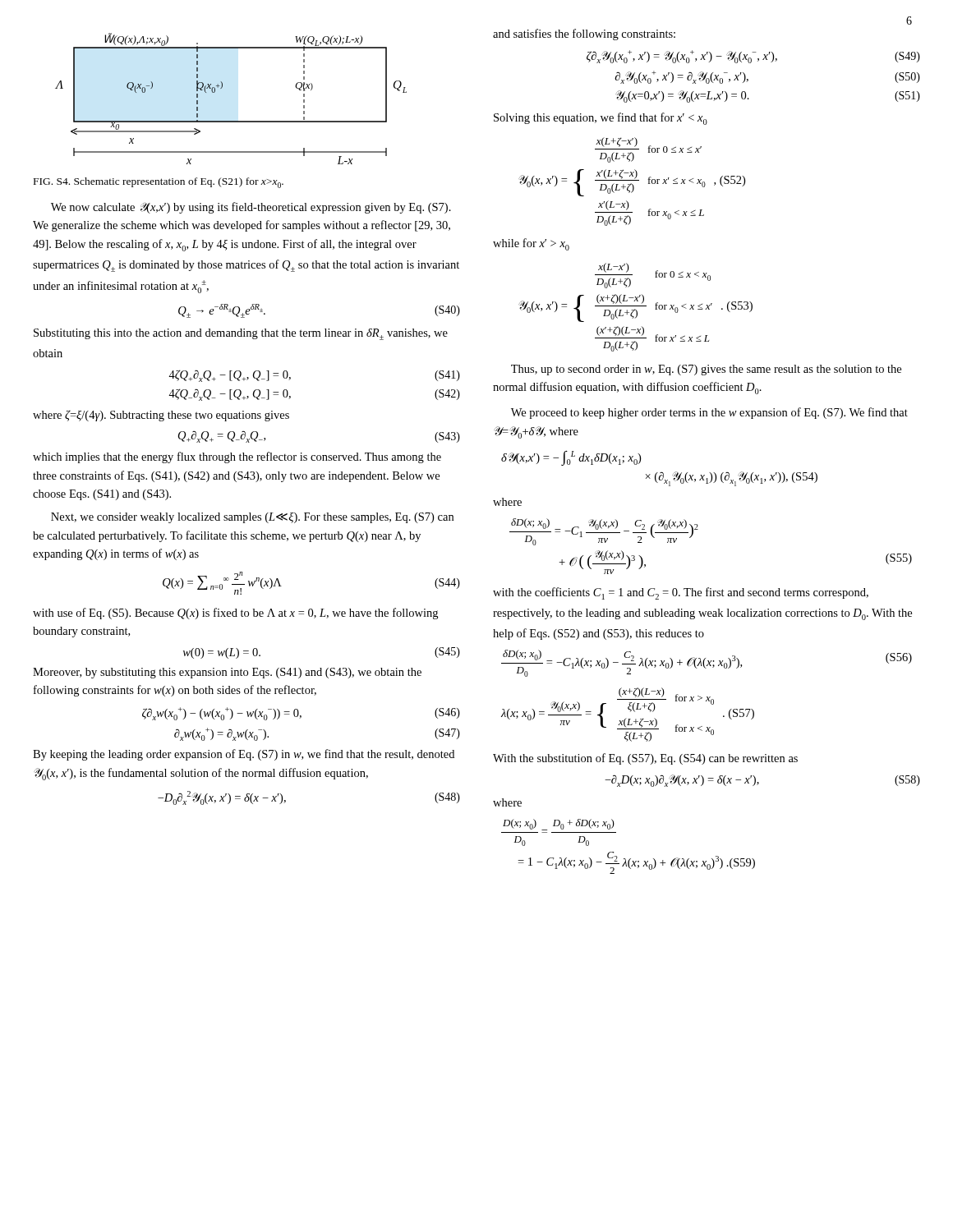Navigate to the block starting "Thus, up to second order in w,"

(697, 379)
